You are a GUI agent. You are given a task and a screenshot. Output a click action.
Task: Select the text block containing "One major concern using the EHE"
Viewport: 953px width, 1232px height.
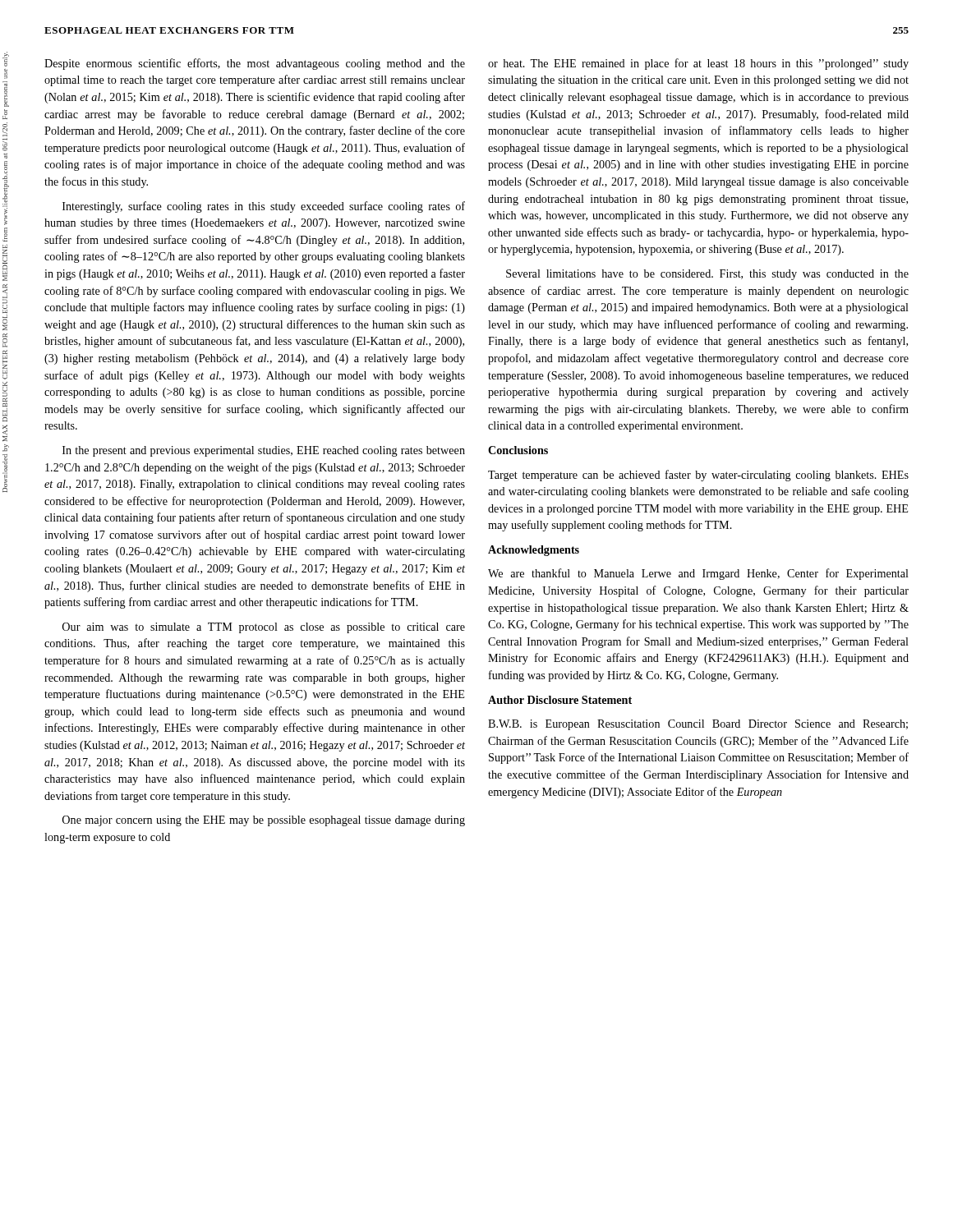tap(255, 829)
